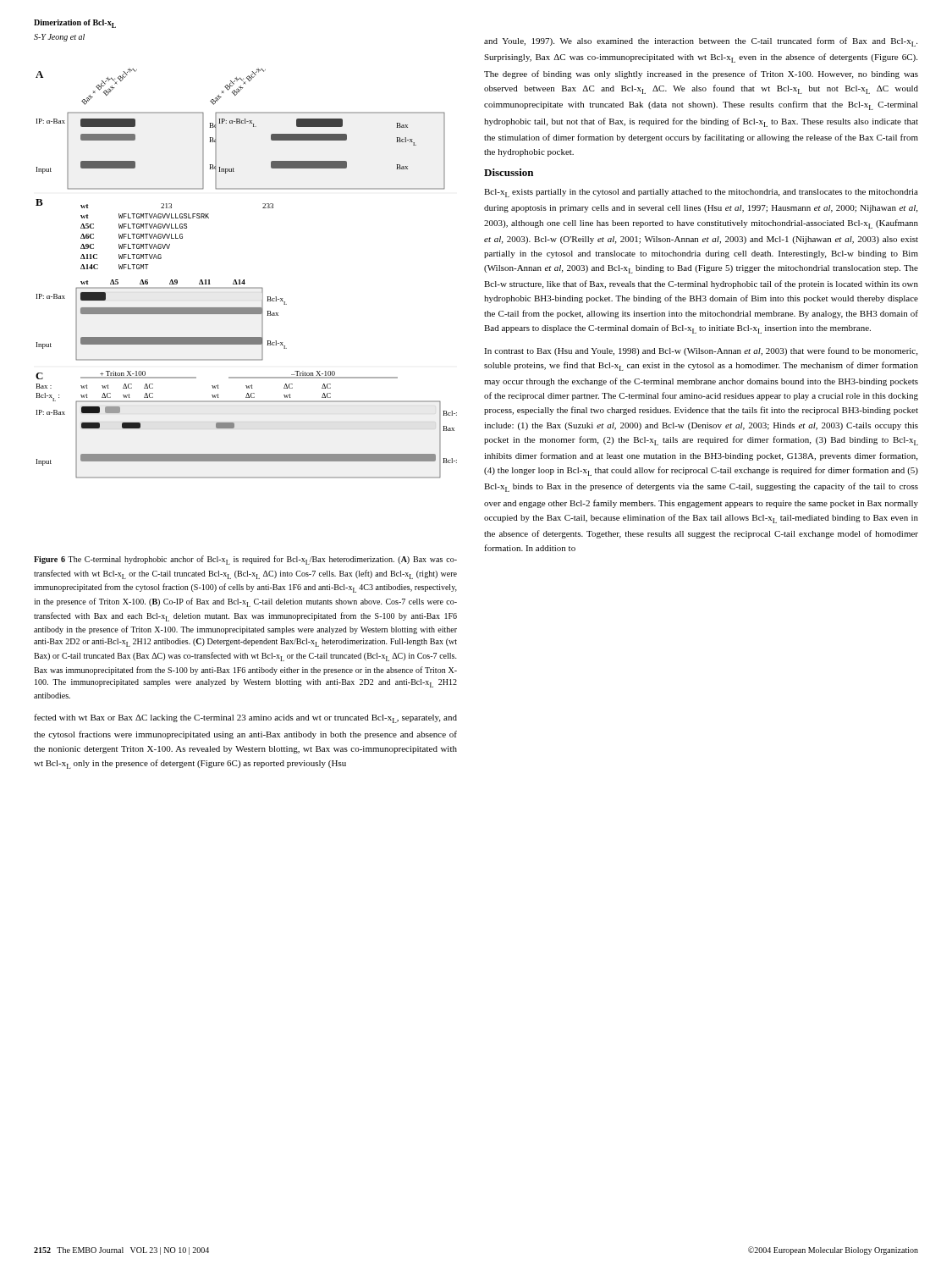Navigate to the block starting "Bcl-xL exists partially in the cytosol"
Viewport: 952px width, 1270px height.
(701, 261)
